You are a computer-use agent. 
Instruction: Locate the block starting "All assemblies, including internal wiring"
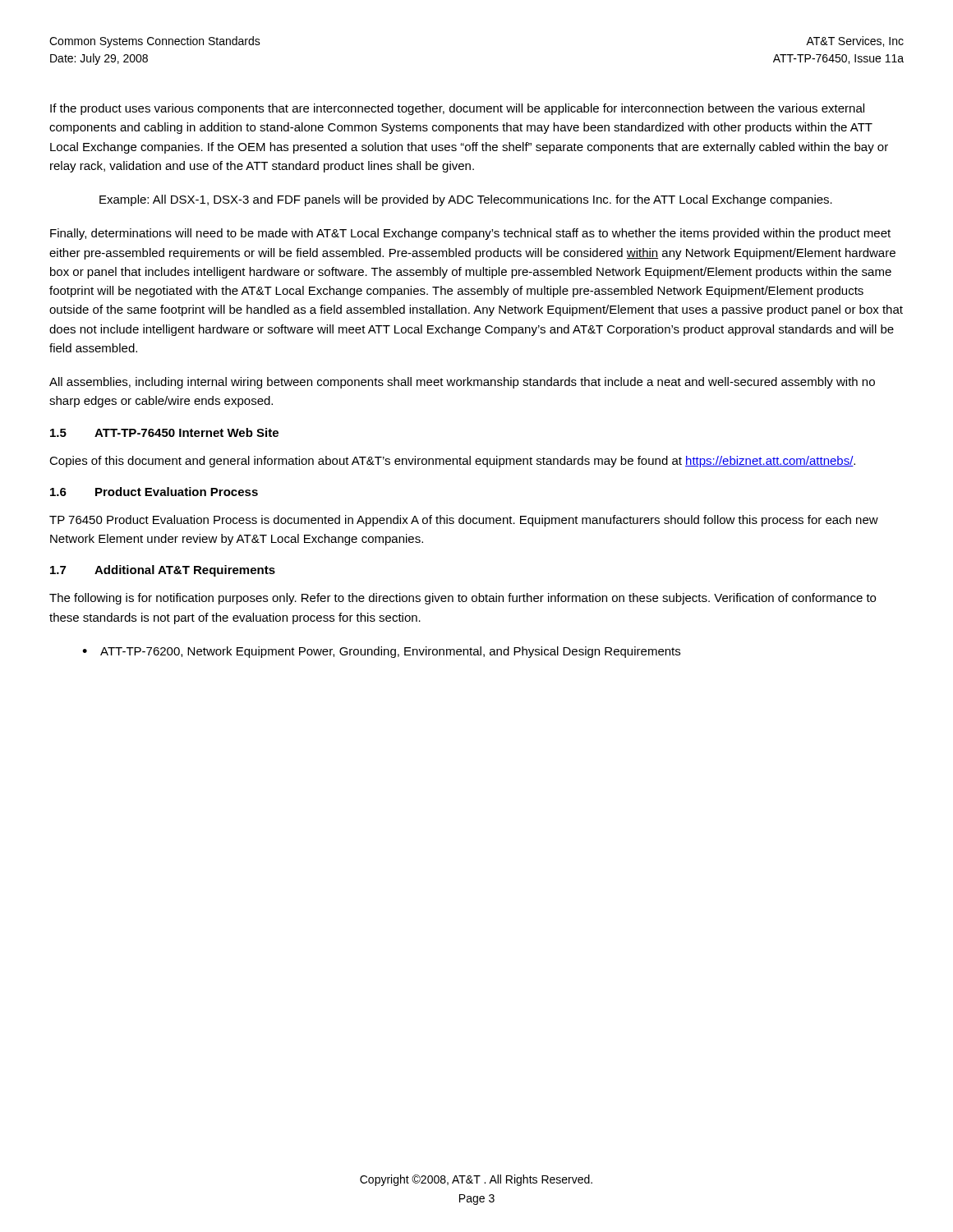pyautogui.click(x=462, y=391)
